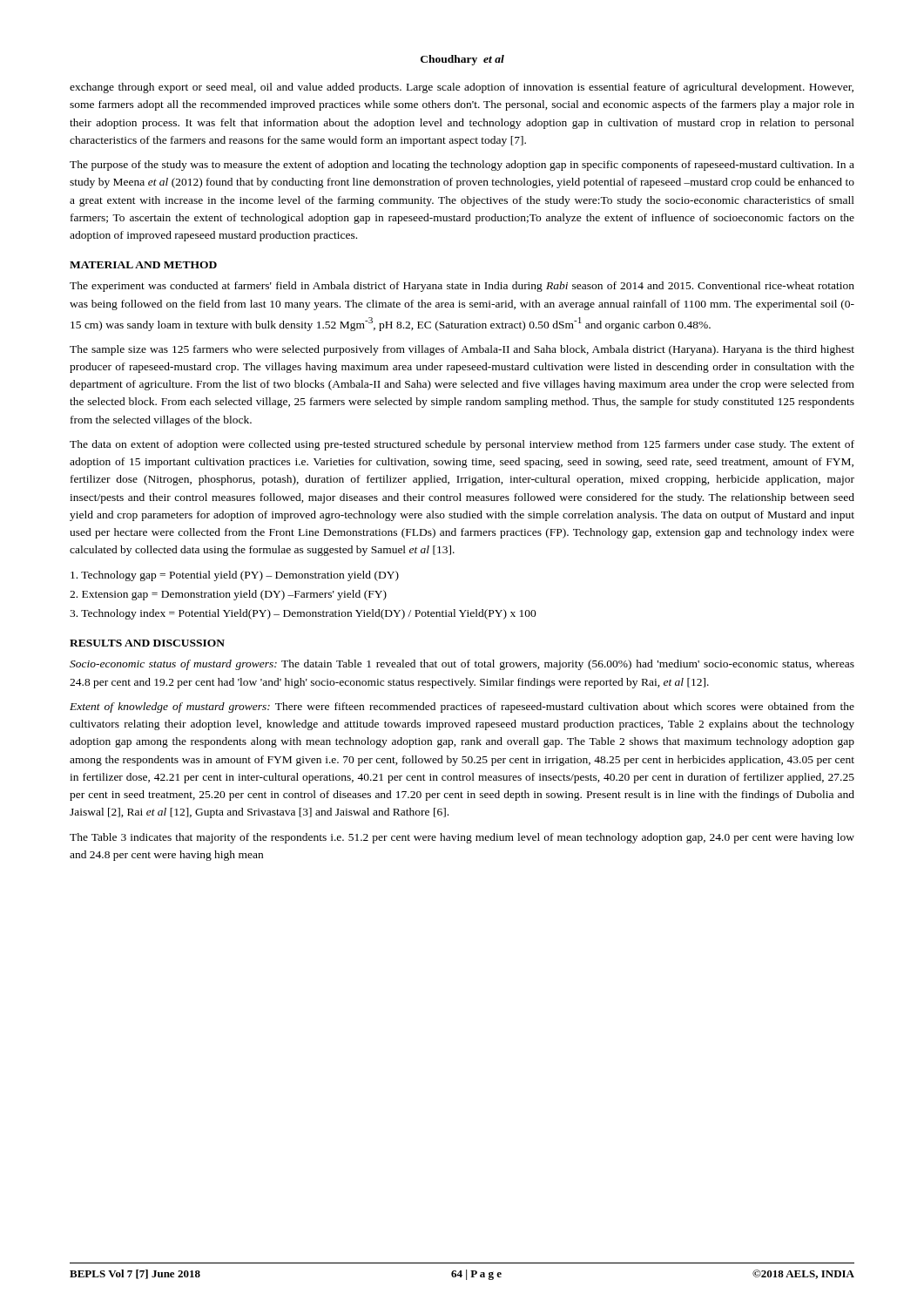
Task: Locate the block of text that opens with "The purpose of the study was to measure"
Action: pos(462,200)
